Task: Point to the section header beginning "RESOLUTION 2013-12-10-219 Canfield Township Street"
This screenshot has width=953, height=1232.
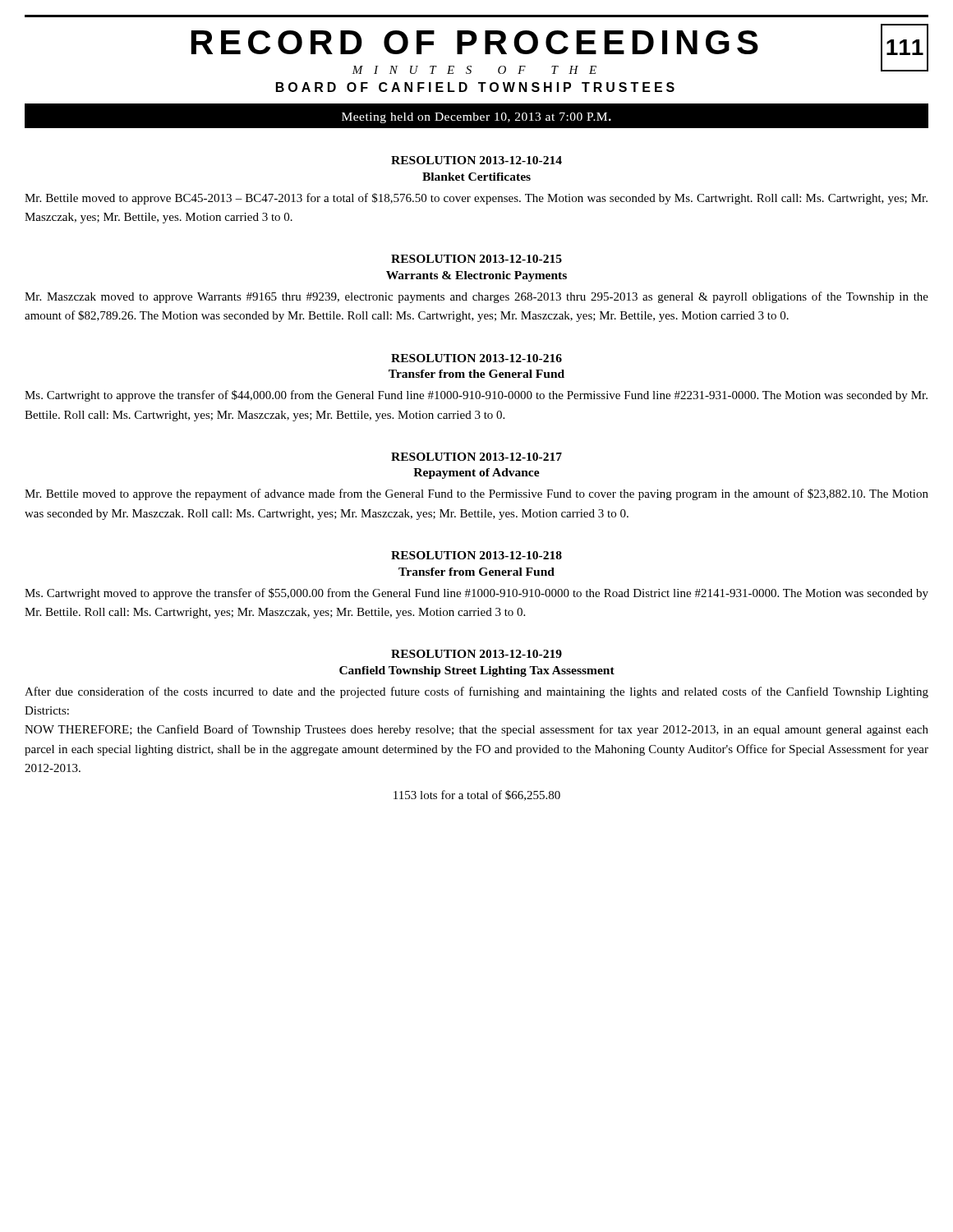Action: [476, 661]
